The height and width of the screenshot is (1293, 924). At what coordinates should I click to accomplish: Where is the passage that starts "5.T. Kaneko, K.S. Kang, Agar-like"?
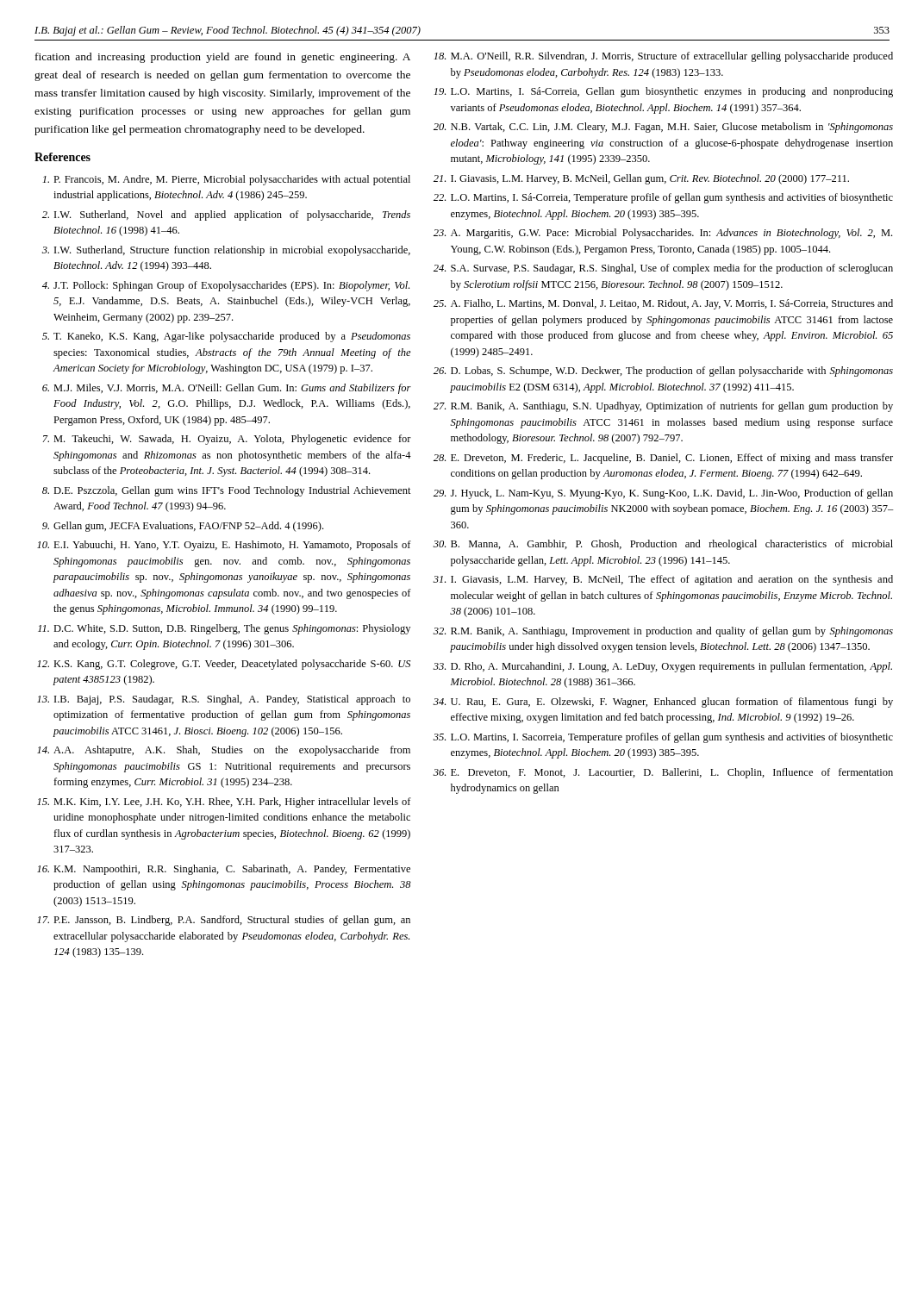(x=223, y=352)
